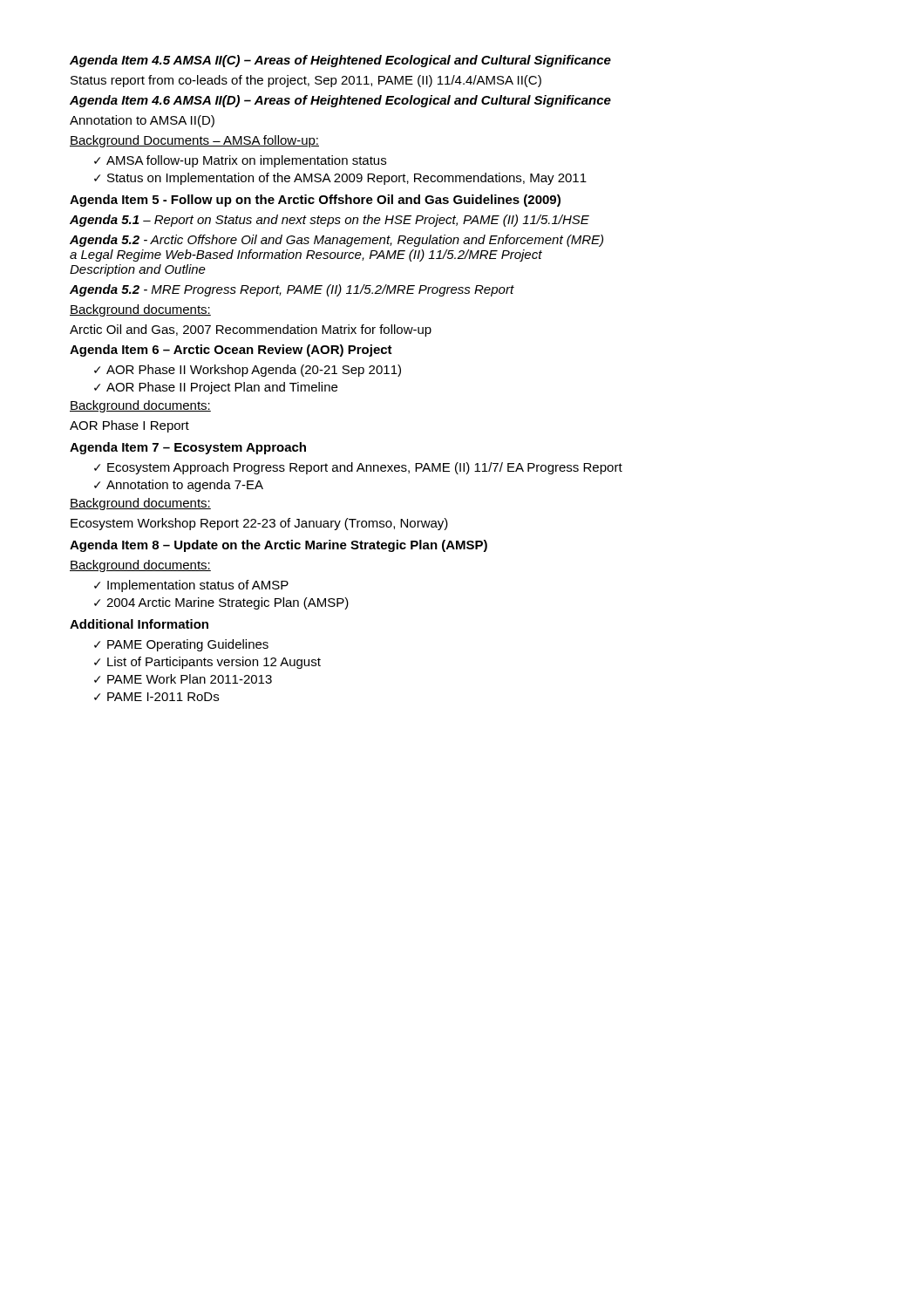Select the text block that says "Background Documents –"
Image resolution: width=924 pixels, height=1308 pixels.
194,140
